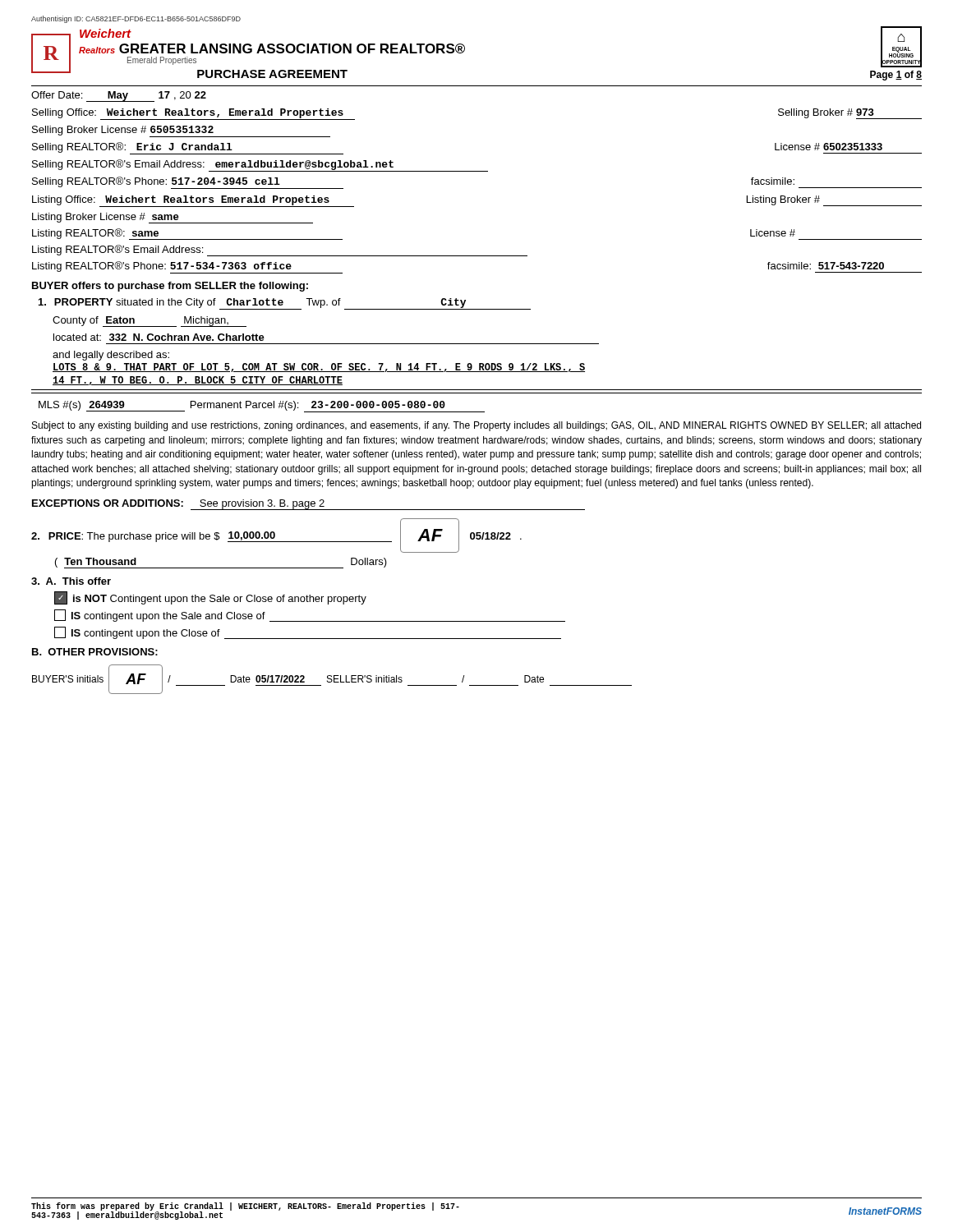Screen dimensions: 1232x953
Task: Select the text starting "County of Eaton Michigan,"
Action: pos(149,321)
